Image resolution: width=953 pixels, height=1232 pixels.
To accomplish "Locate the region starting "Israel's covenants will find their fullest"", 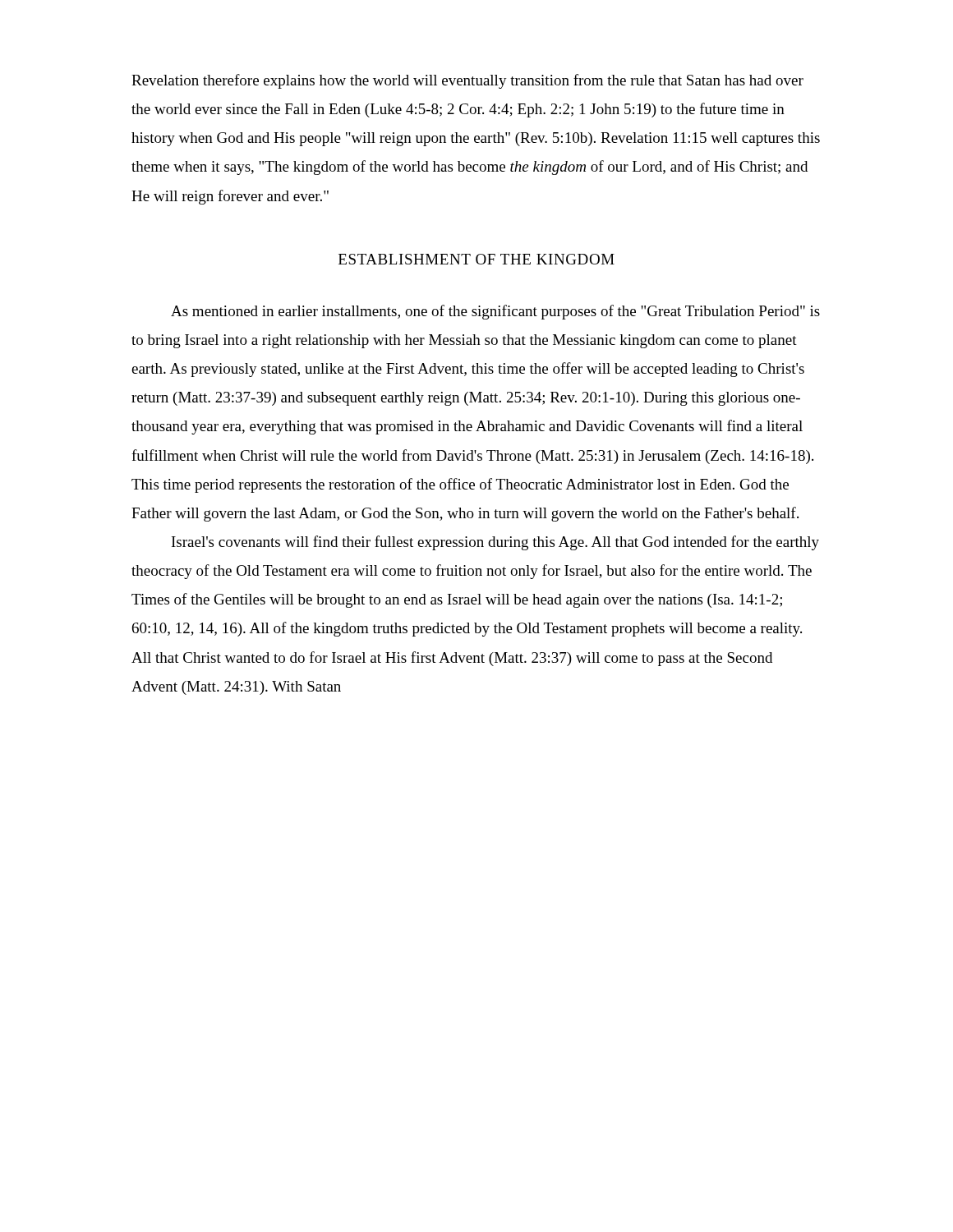I will (476, 614).
